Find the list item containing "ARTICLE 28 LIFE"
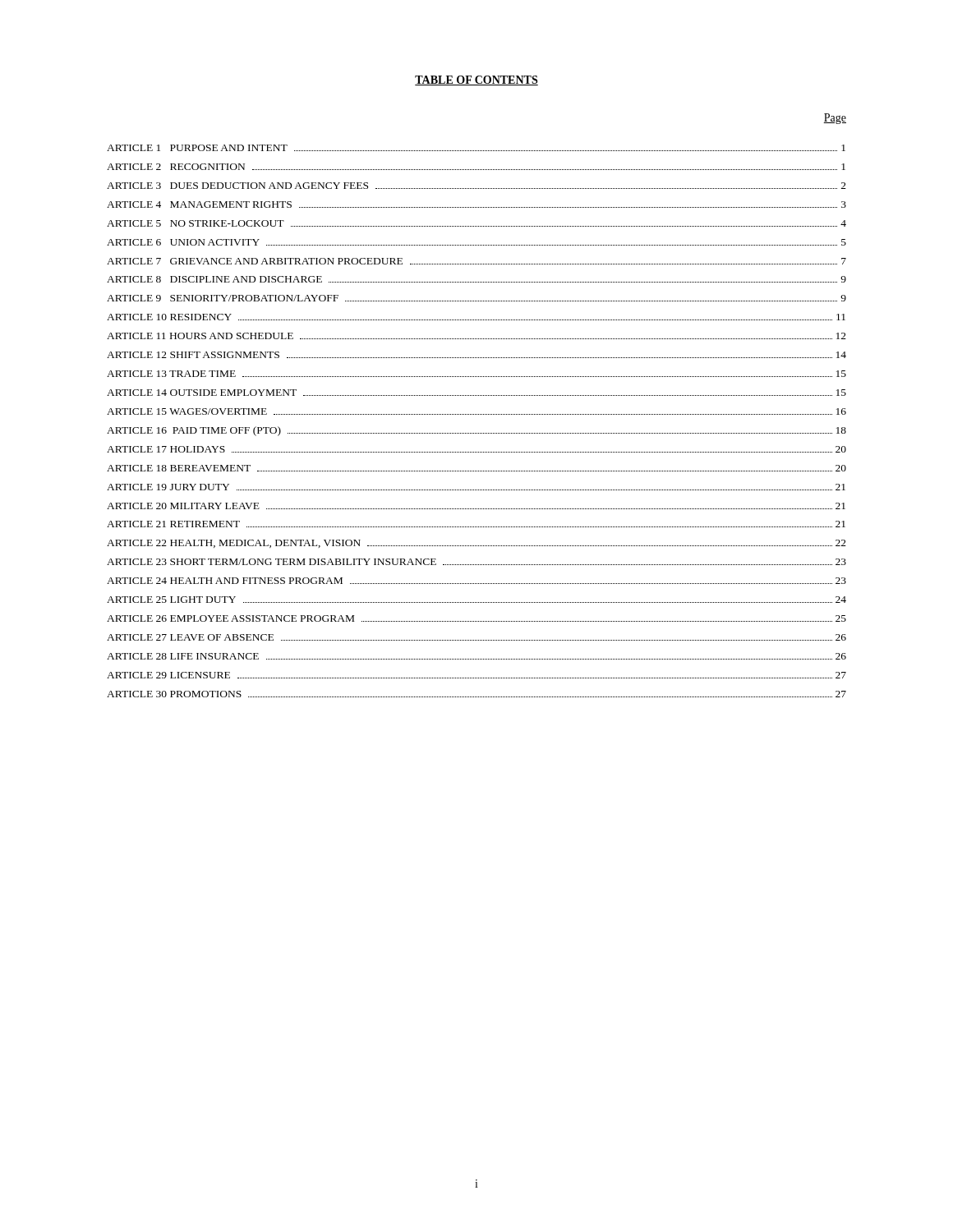 tap(476, 657)
